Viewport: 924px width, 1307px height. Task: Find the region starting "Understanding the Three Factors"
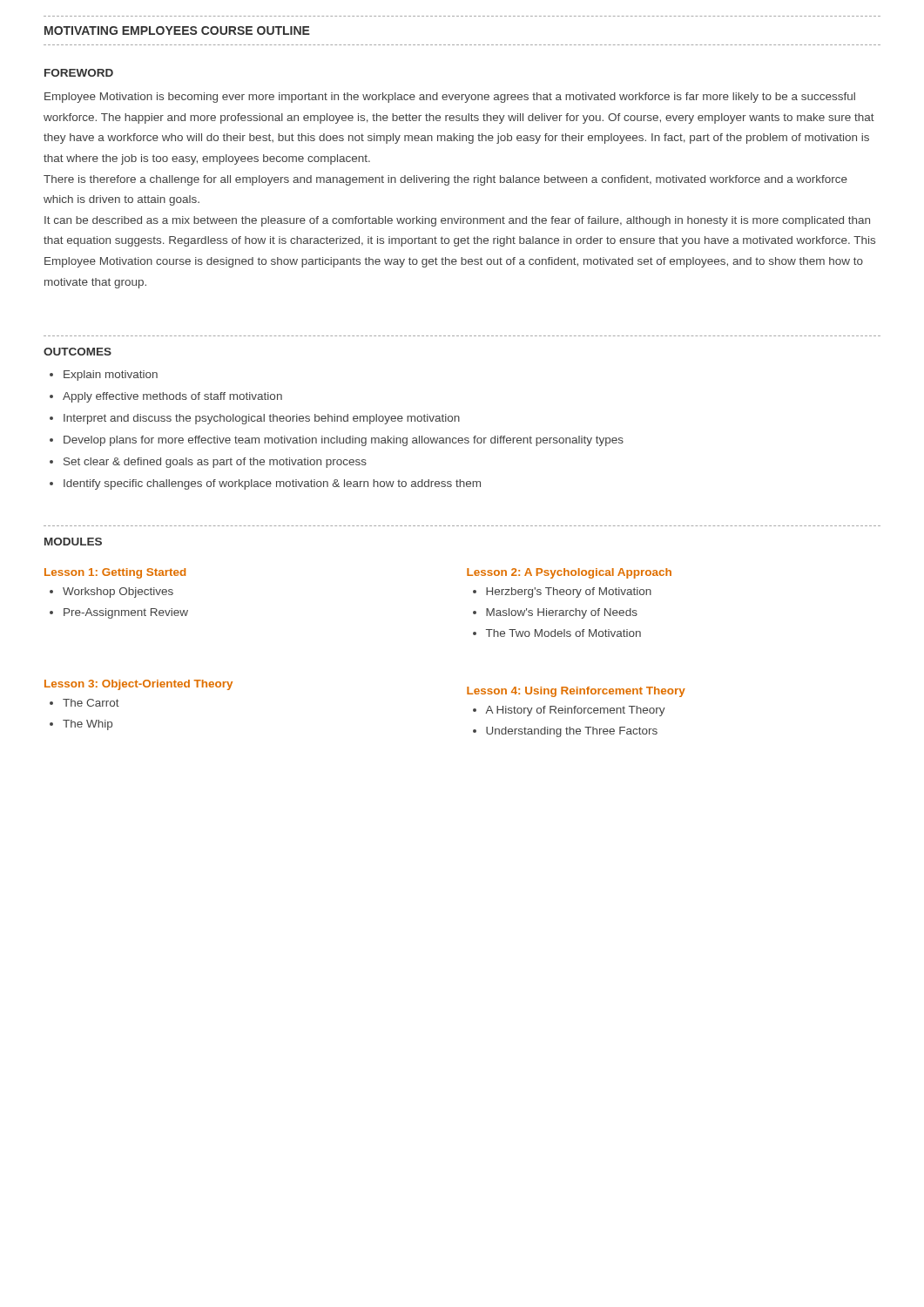point(572,730)
